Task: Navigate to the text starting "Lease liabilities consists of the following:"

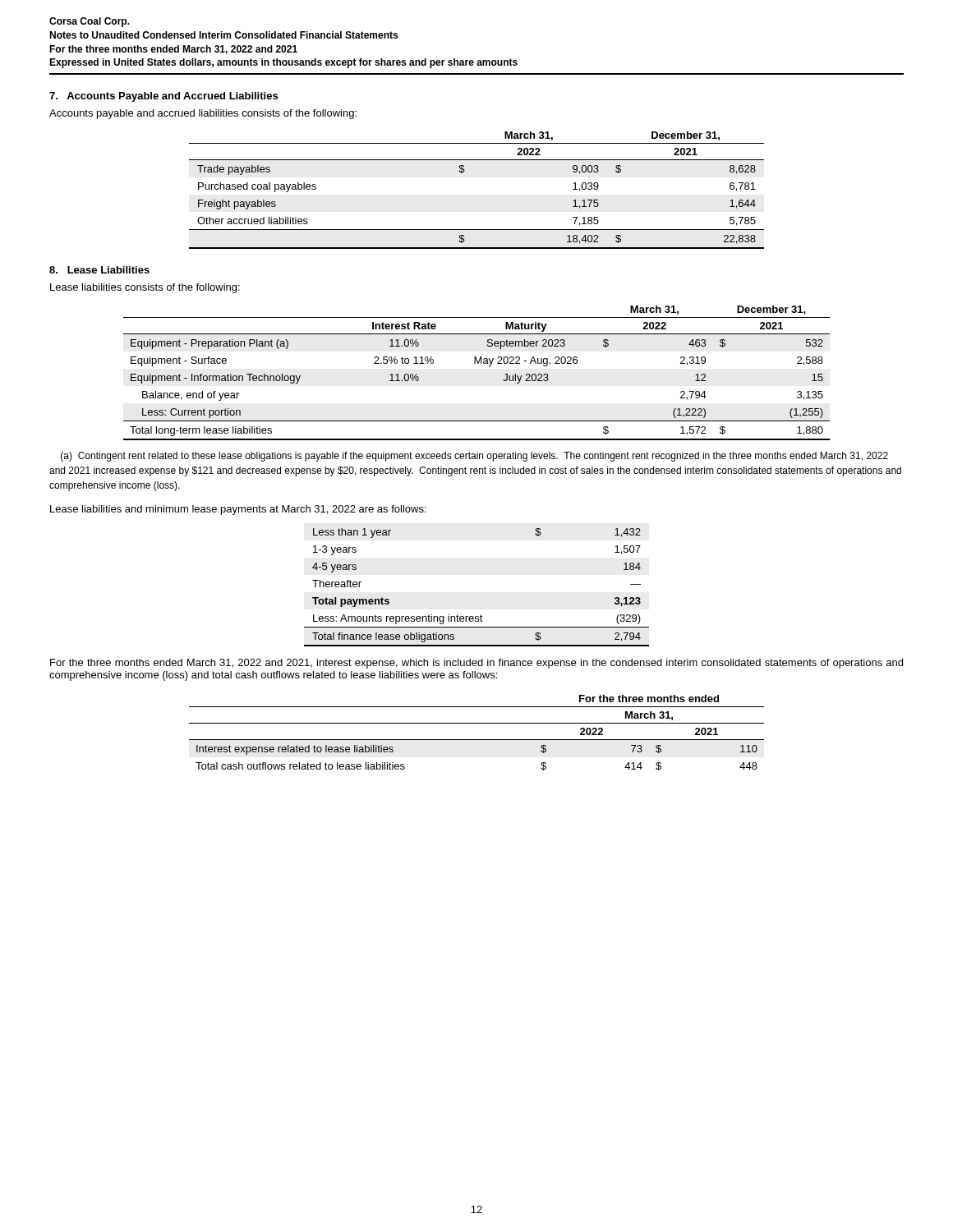Action: pyautogui.click(x=145, y=287)
